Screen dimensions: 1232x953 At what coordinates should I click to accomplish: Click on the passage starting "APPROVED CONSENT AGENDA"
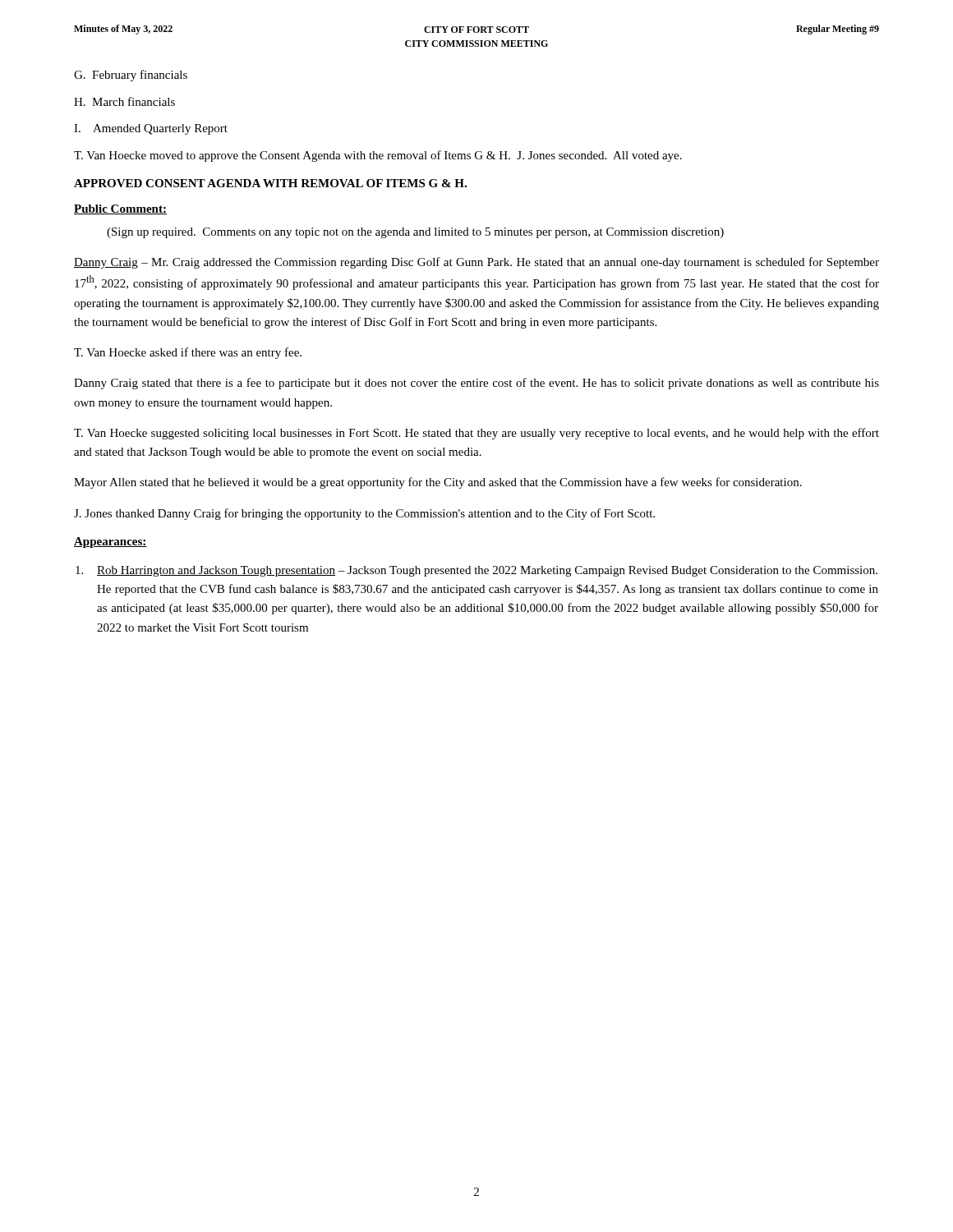pos(271,183)
